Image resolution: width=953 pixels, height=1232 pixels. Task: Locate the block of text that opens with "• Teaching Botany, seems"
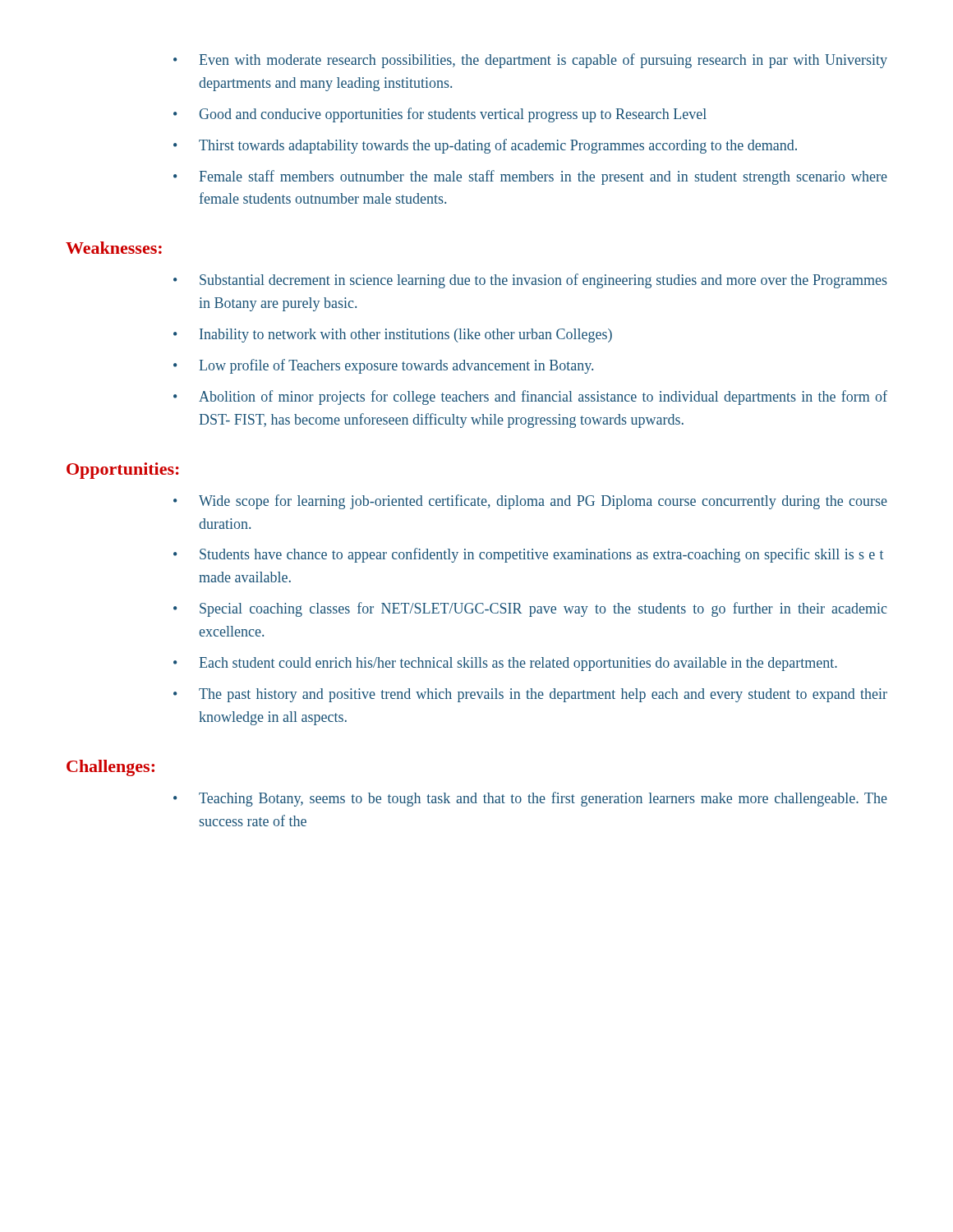(476, 810)
